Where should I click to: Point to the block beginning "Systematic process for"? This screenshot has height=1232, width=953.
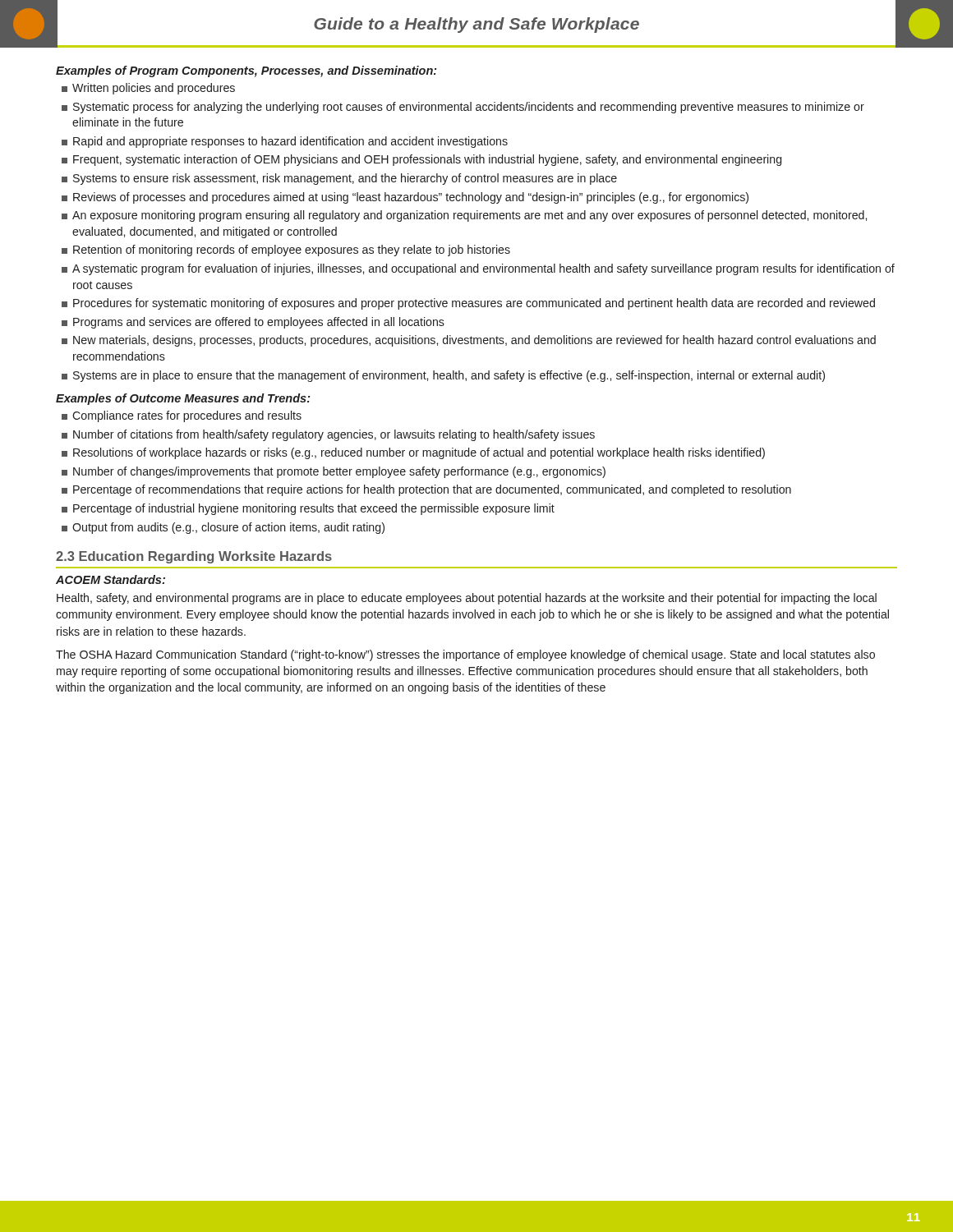point(476,115)
